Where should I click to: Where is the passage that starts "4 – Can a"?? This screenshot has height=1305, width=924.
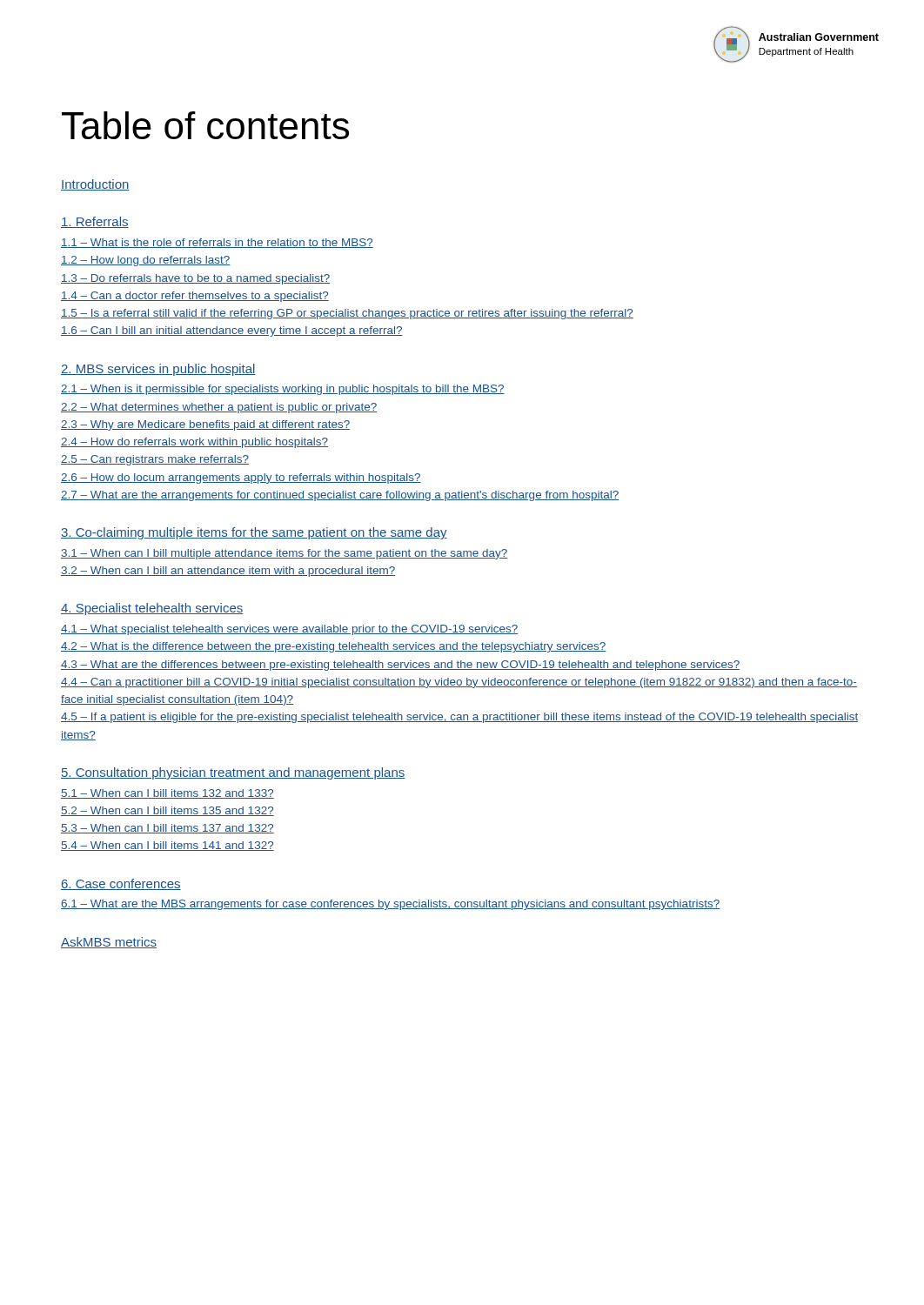click(x=195, y=295)
